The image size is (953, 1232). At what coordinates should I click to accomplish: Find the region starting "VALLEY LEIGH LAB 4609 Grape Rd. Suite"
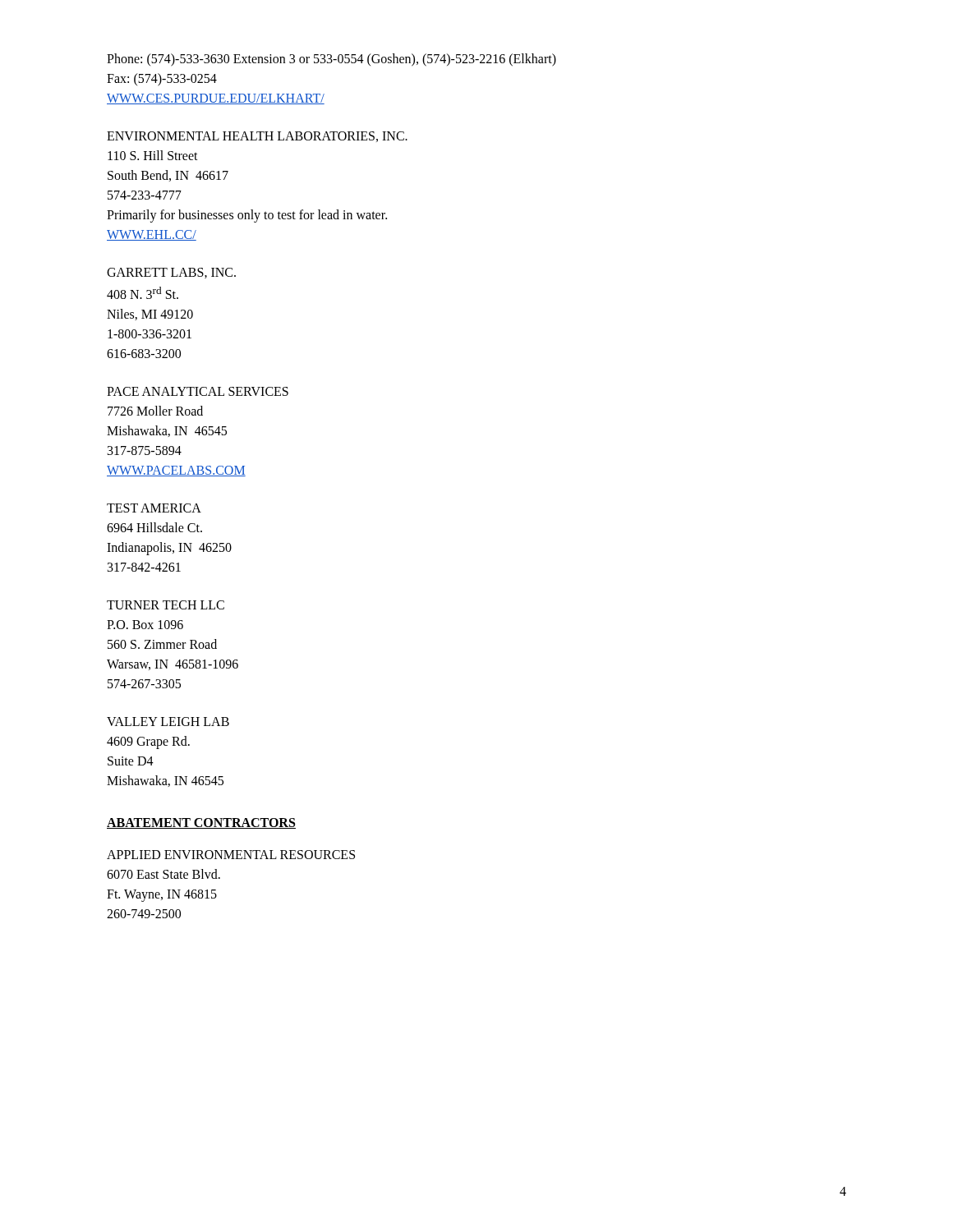tap(168, 722)
